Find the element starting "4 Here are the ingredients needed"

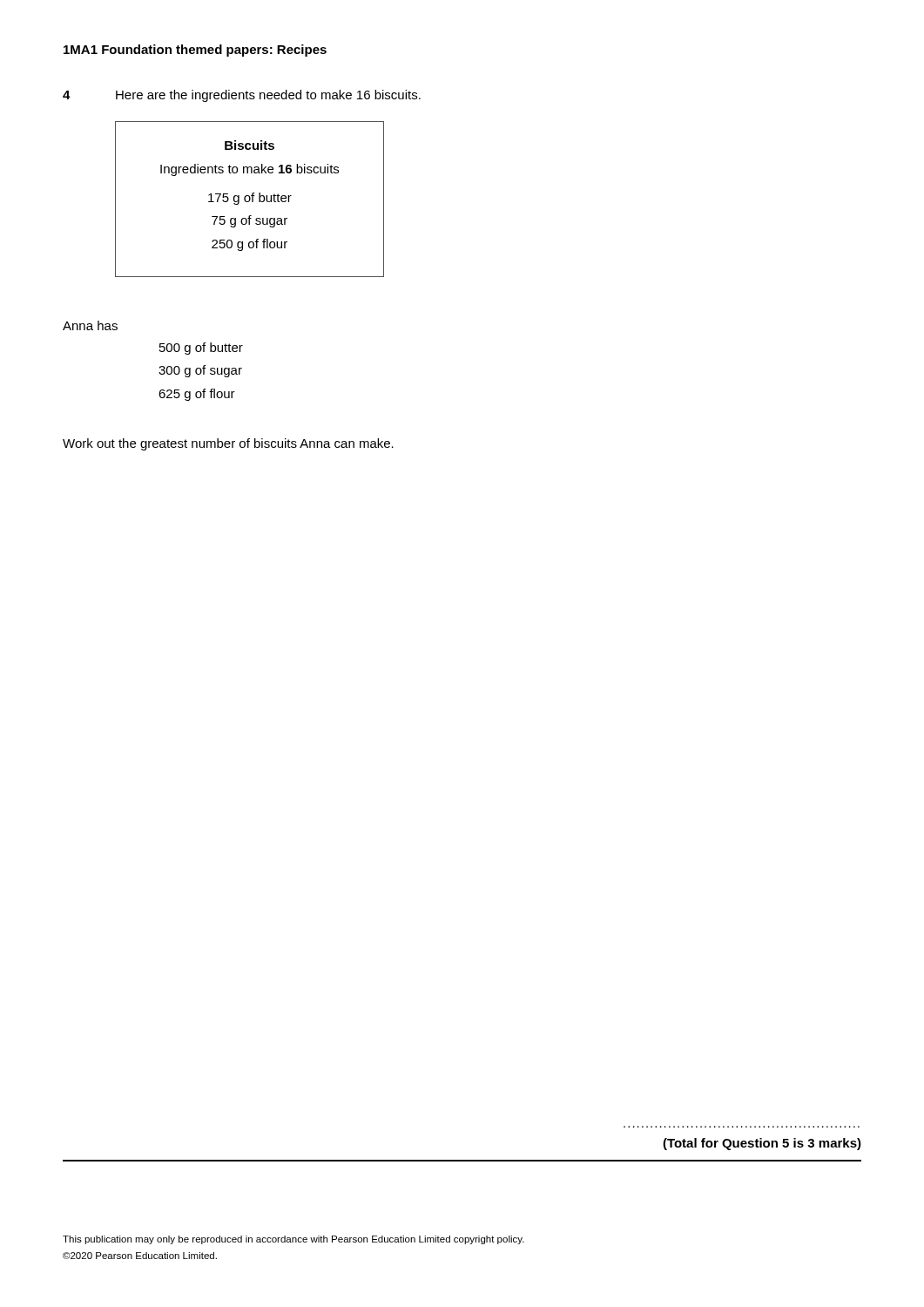(242, 95)
